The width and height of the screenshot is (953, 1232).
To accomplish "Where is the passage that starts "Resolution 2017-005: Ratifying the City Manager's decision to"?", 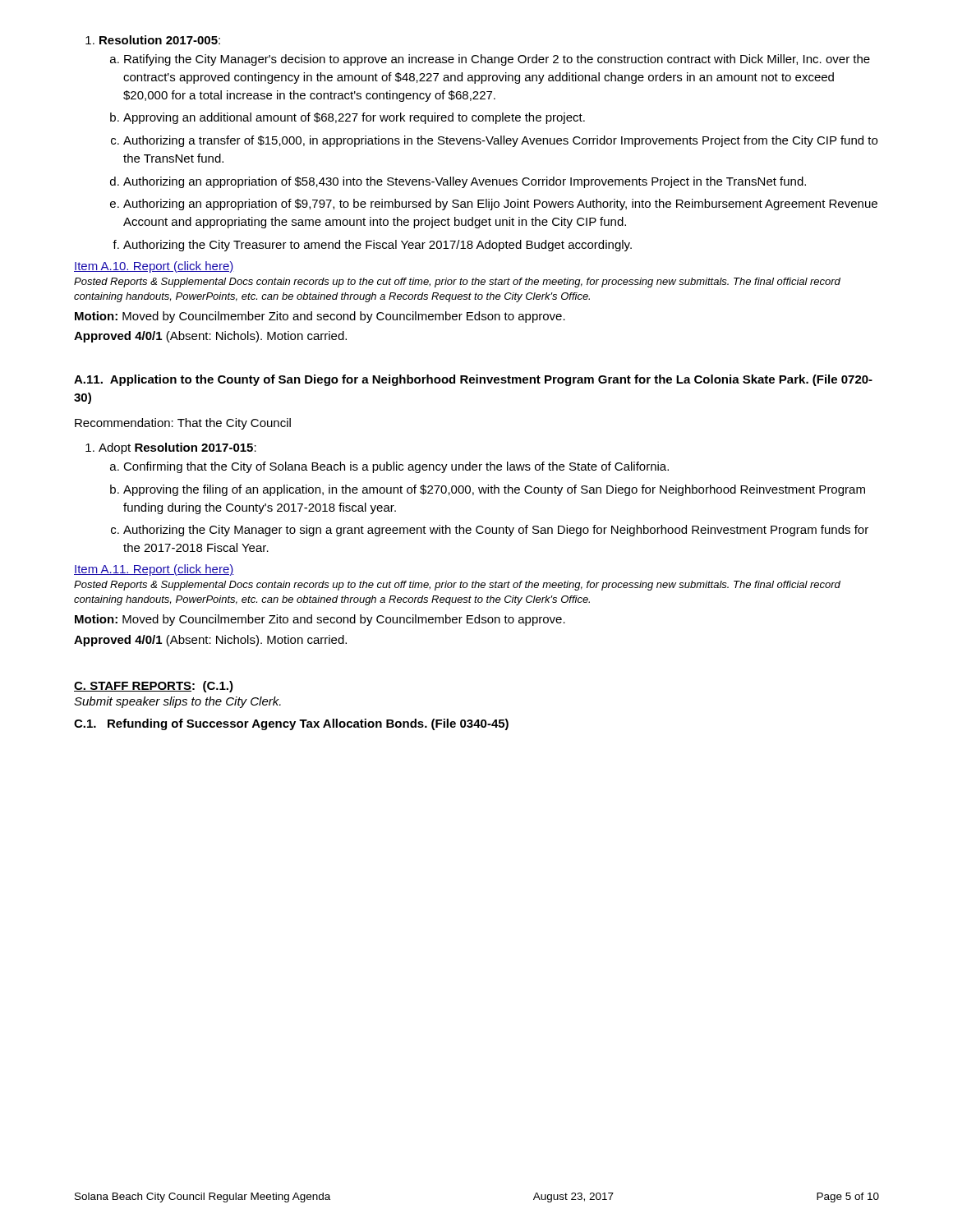I will 476,143.
